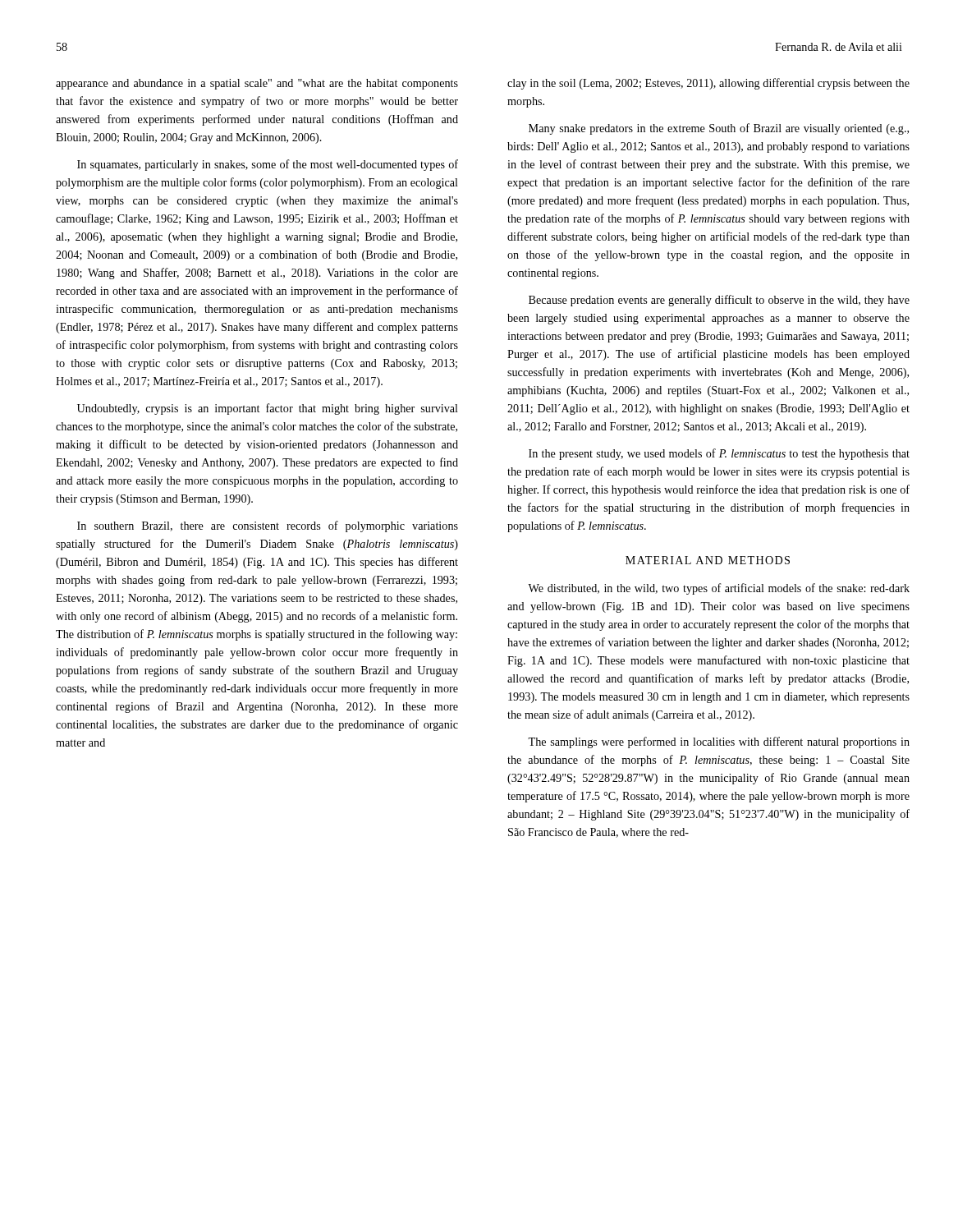The width and height of the screenshot is (958, 1232).
Task: Locate the block of text that opens with "Many snake predators"
Action: click(708, 200)
